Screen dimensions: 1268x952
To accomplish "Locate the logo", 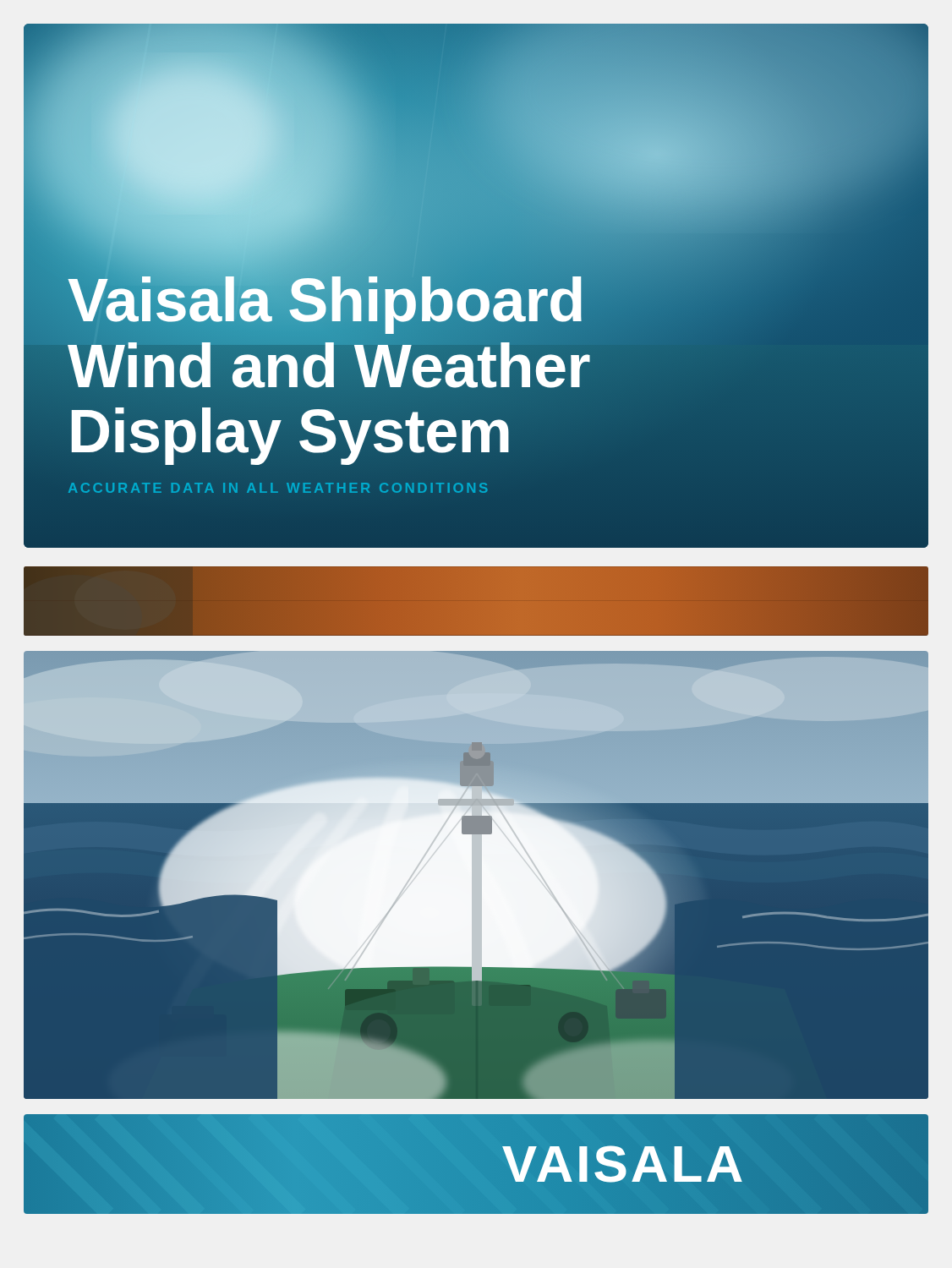I will pos(476,1164).
